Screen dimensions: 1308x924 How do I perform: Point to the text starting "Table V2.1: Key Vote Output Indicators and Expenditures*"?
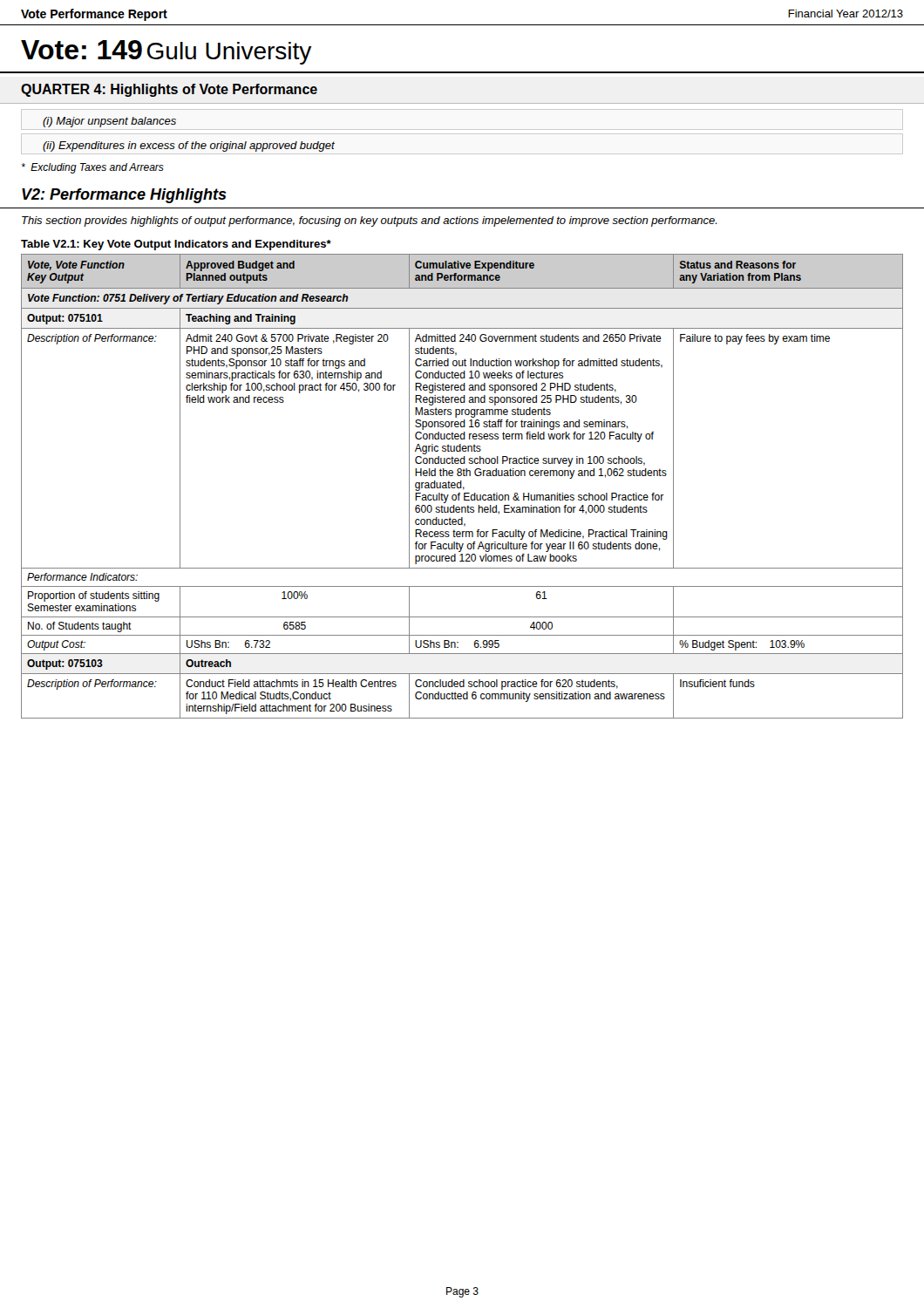tap(176, 244)
